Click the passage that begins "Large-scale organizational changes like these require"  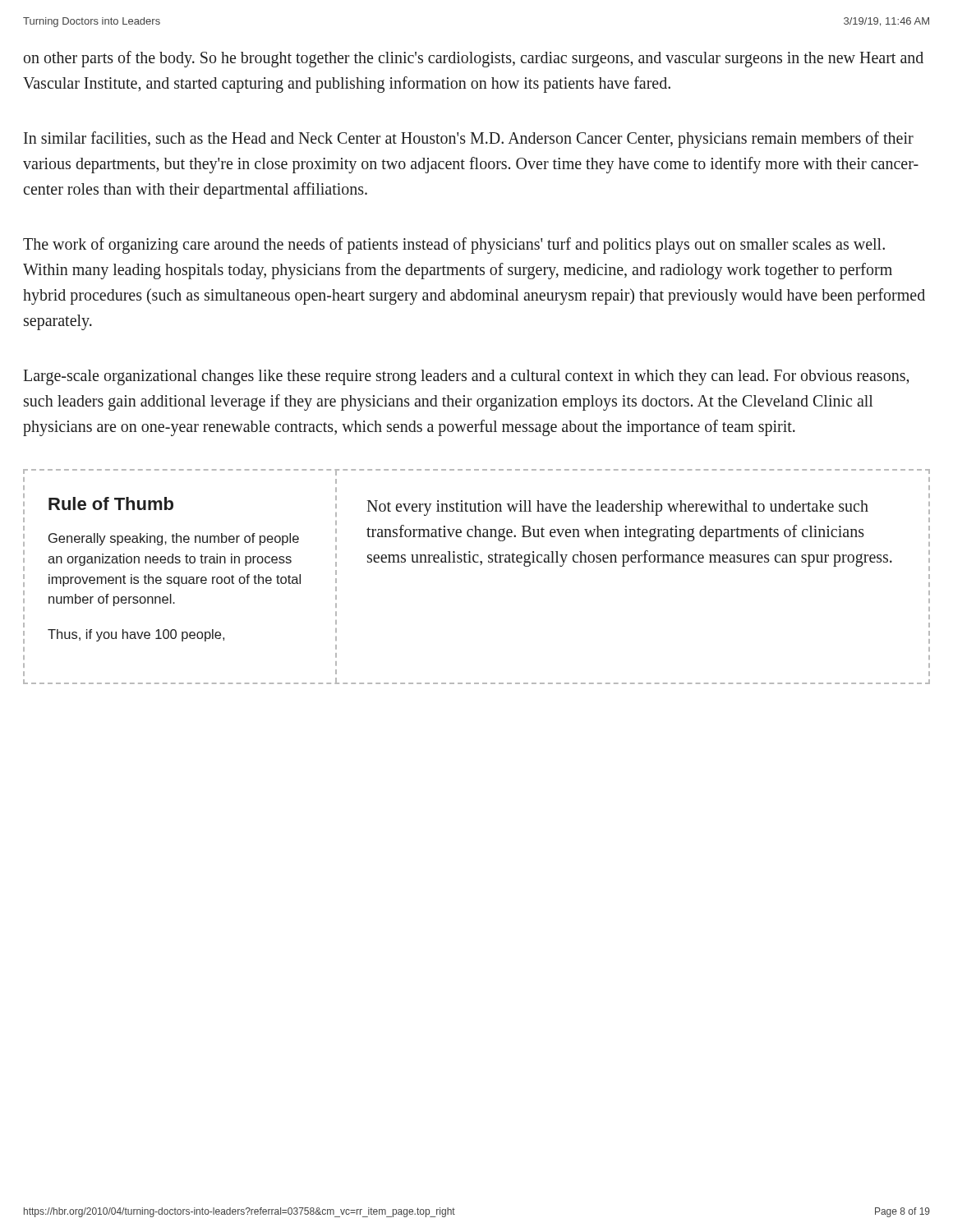(466, 401)
